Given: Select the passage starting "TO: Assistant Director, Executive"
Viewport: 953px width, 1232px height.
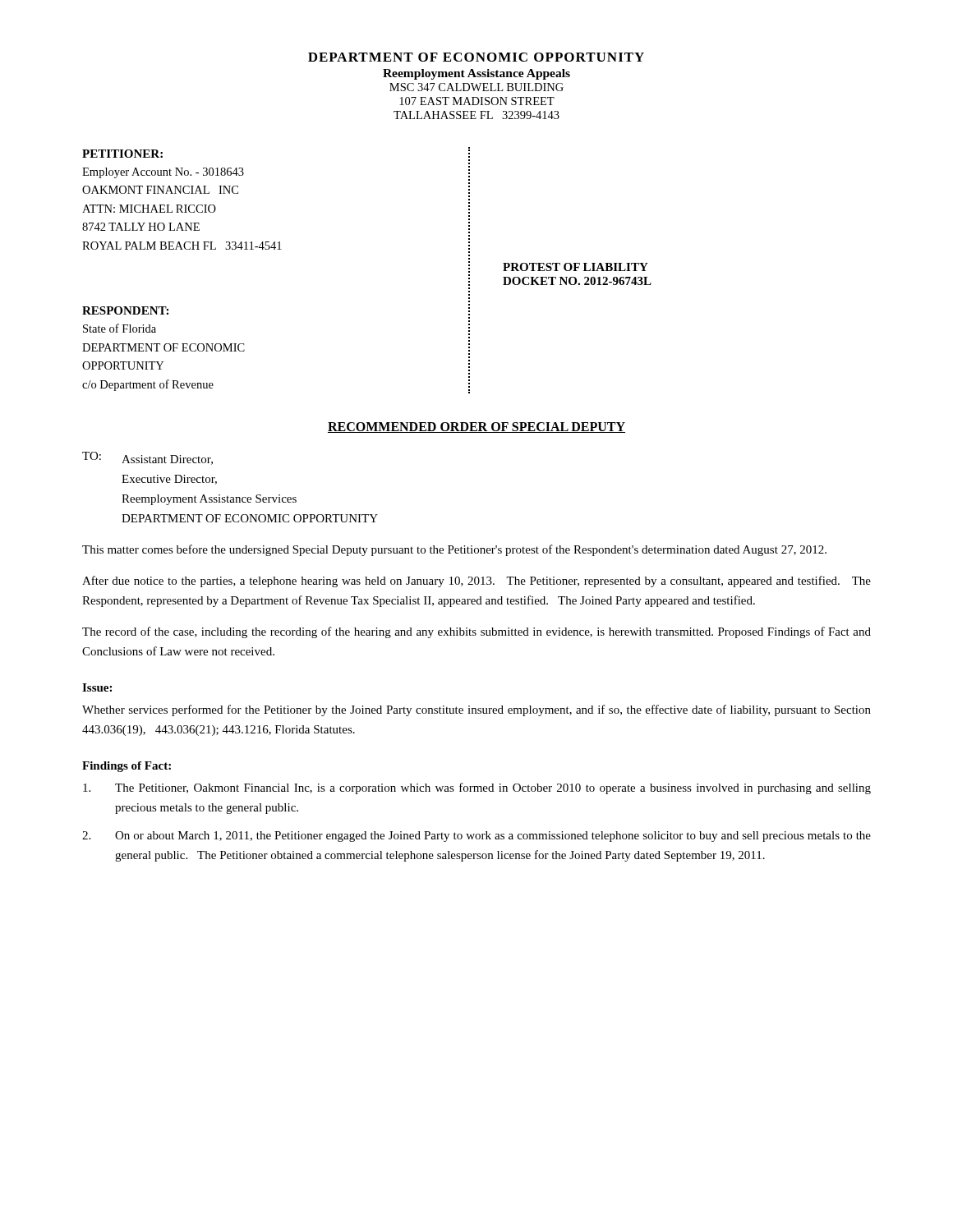Looking at the screenshot, I should tap(147, 458).
